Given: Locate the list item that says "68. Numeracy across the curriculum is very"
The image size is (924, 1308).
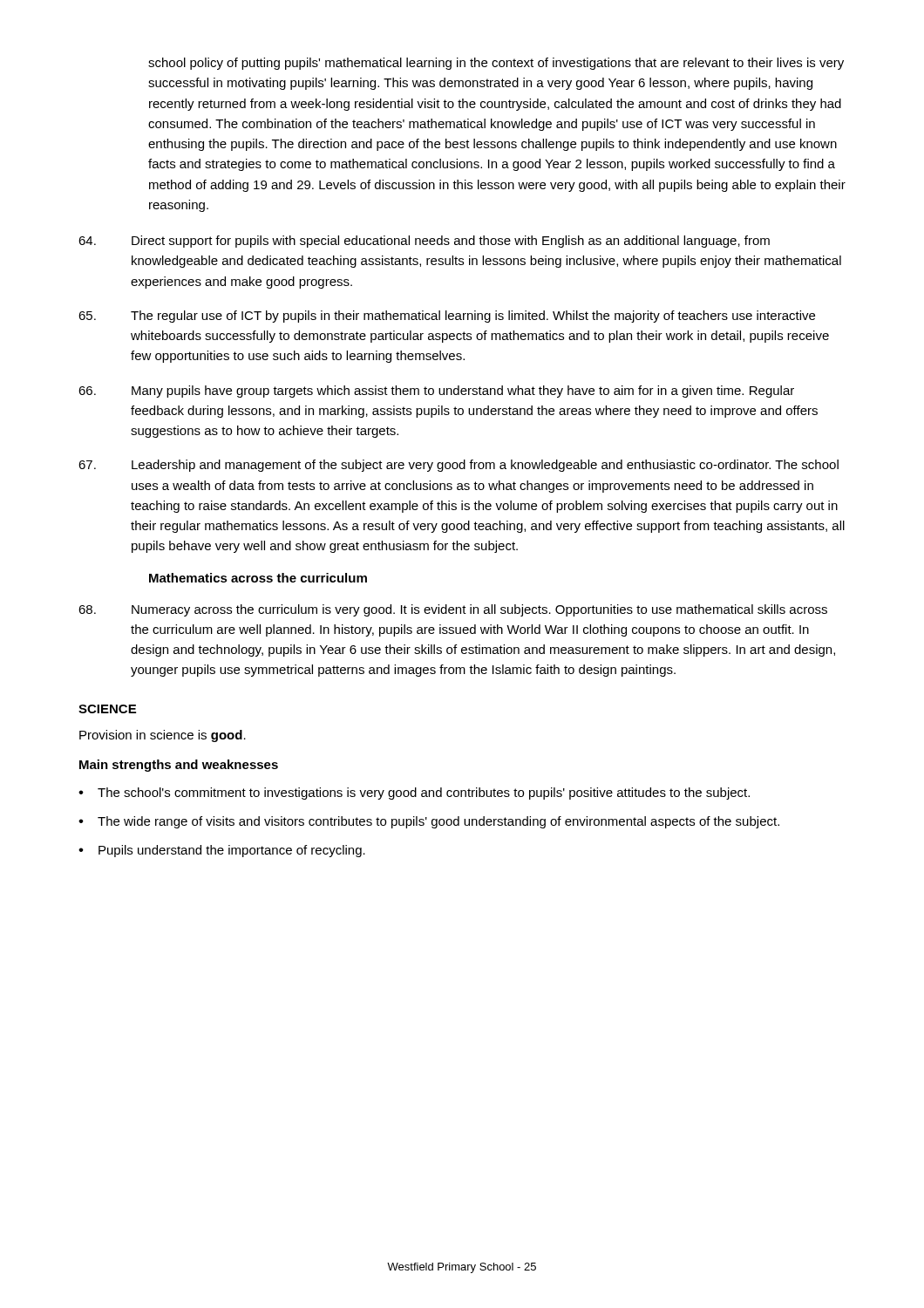Looking at the screenshot, I should pos(462,639).
